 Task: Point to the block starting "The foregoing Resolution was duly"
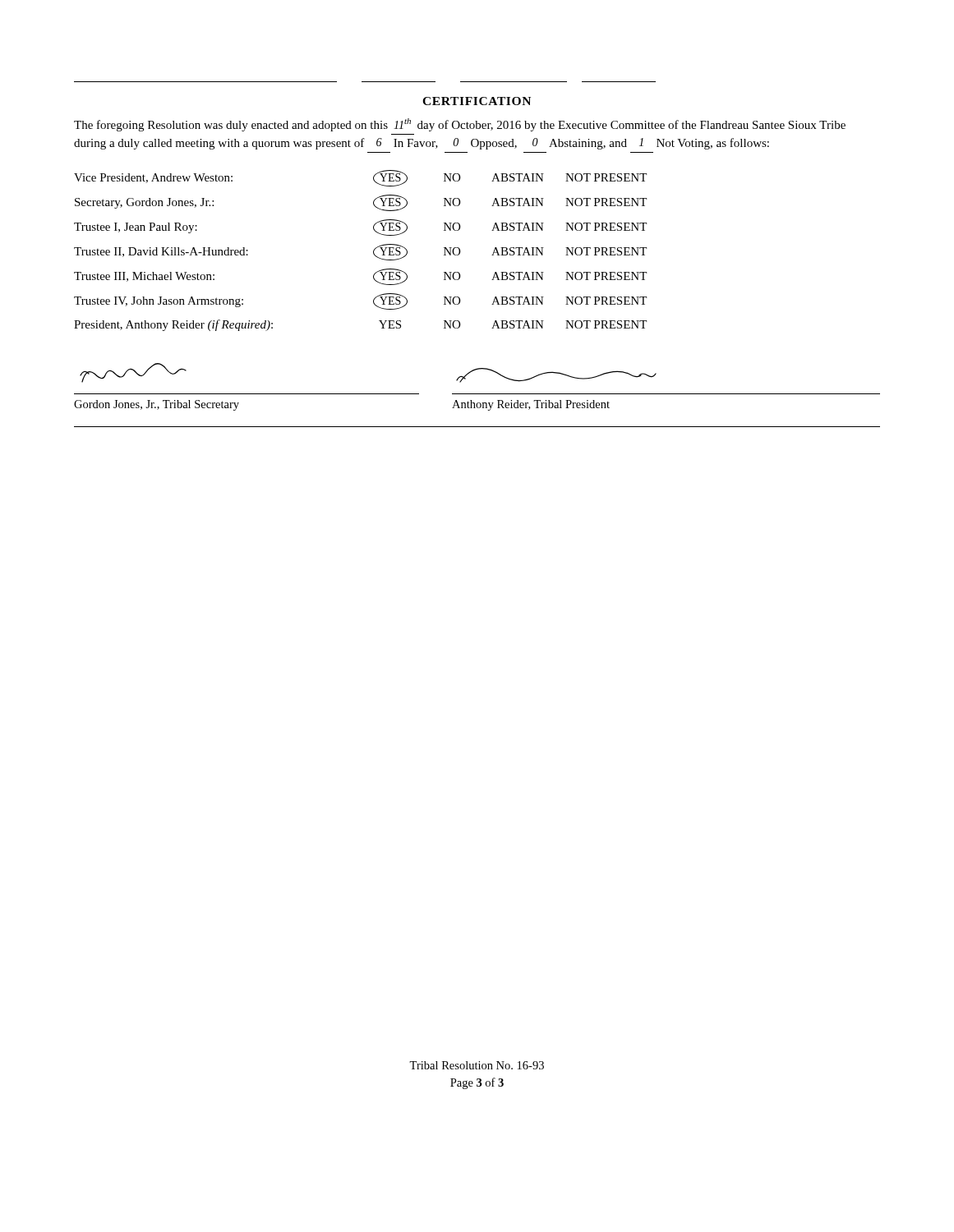point(460,134)
